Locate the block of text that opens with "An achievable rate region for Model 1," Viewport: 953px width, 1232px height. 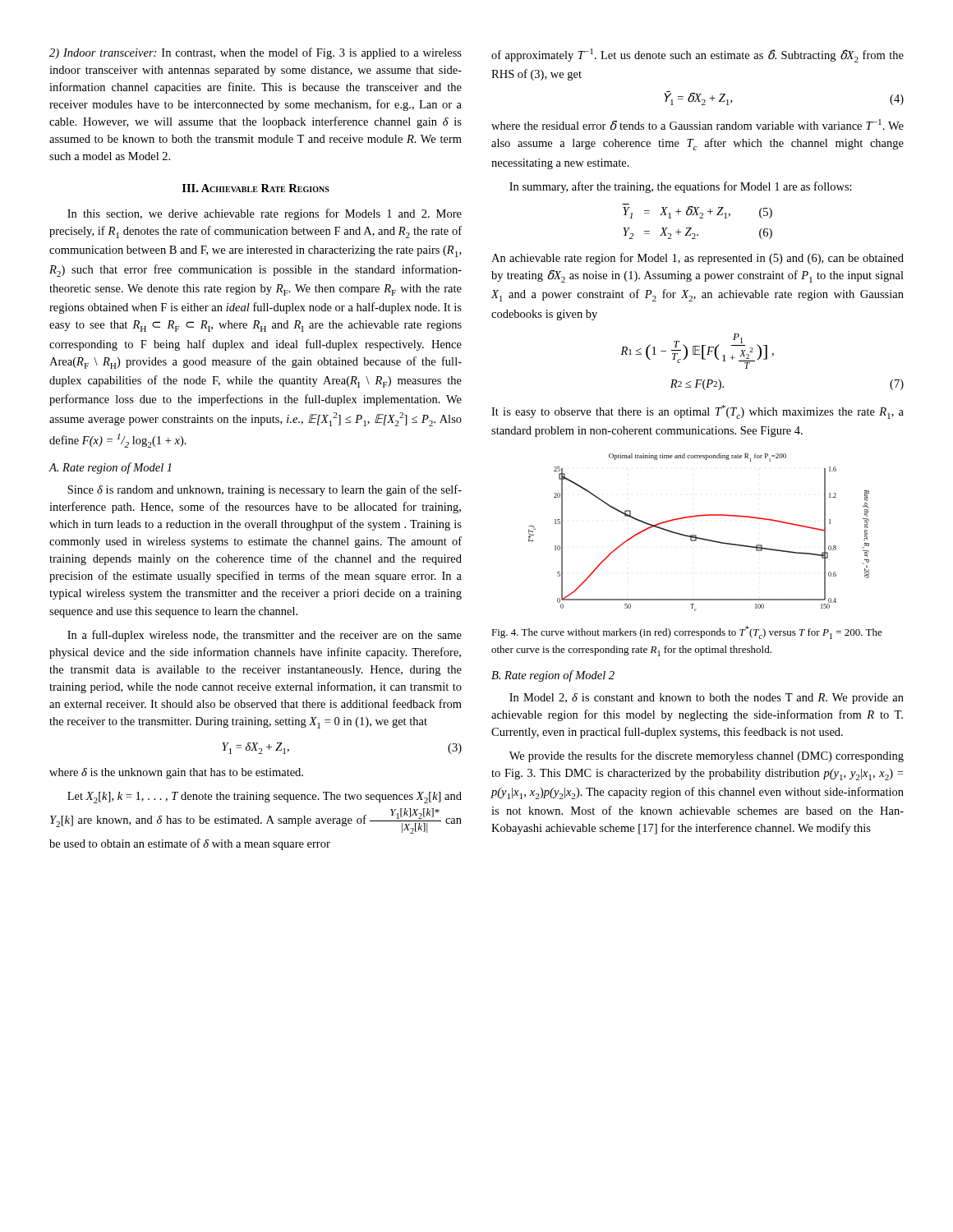[x=698, y=286]
